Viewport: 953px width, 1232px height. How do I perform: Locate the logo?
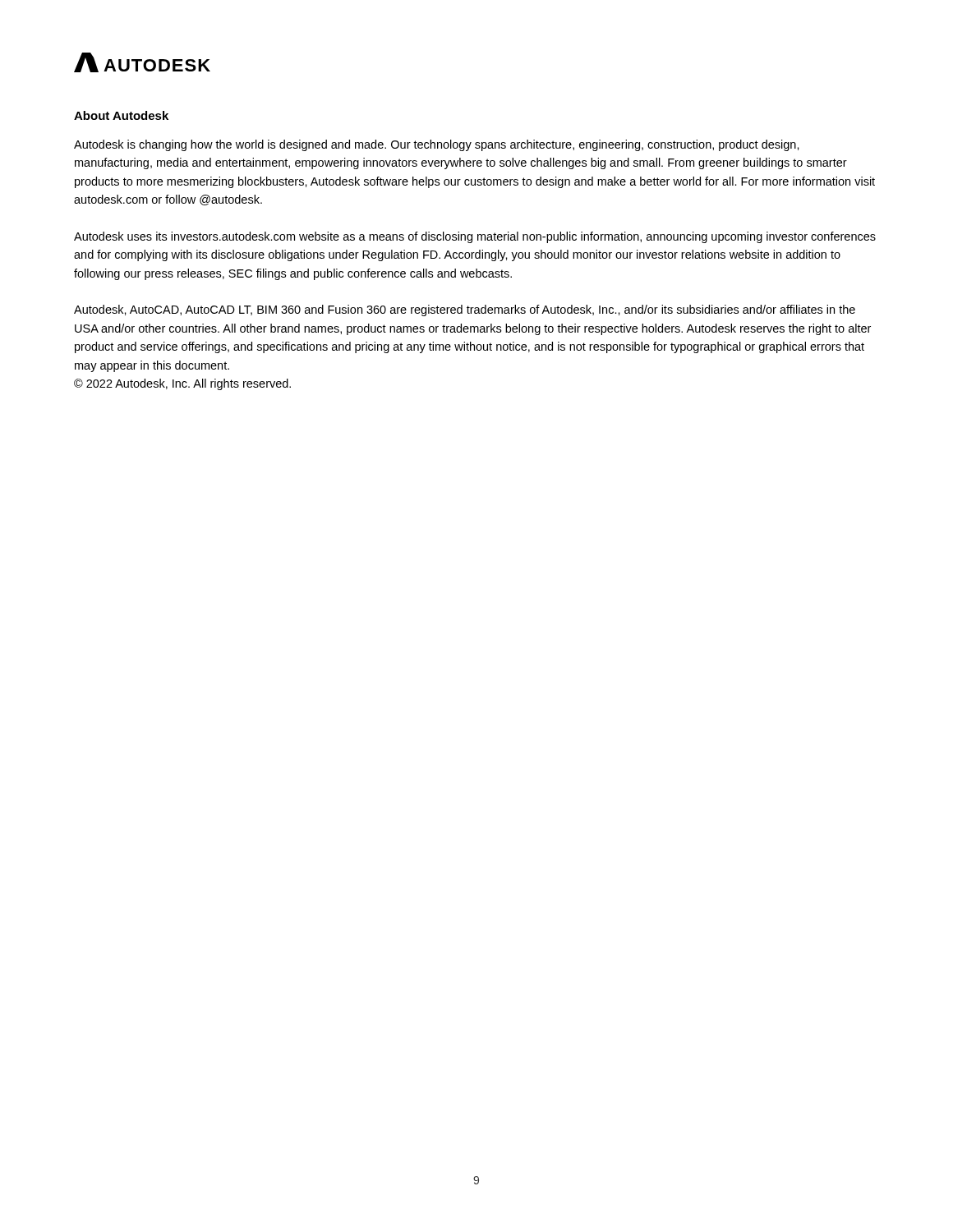[476, 64]
